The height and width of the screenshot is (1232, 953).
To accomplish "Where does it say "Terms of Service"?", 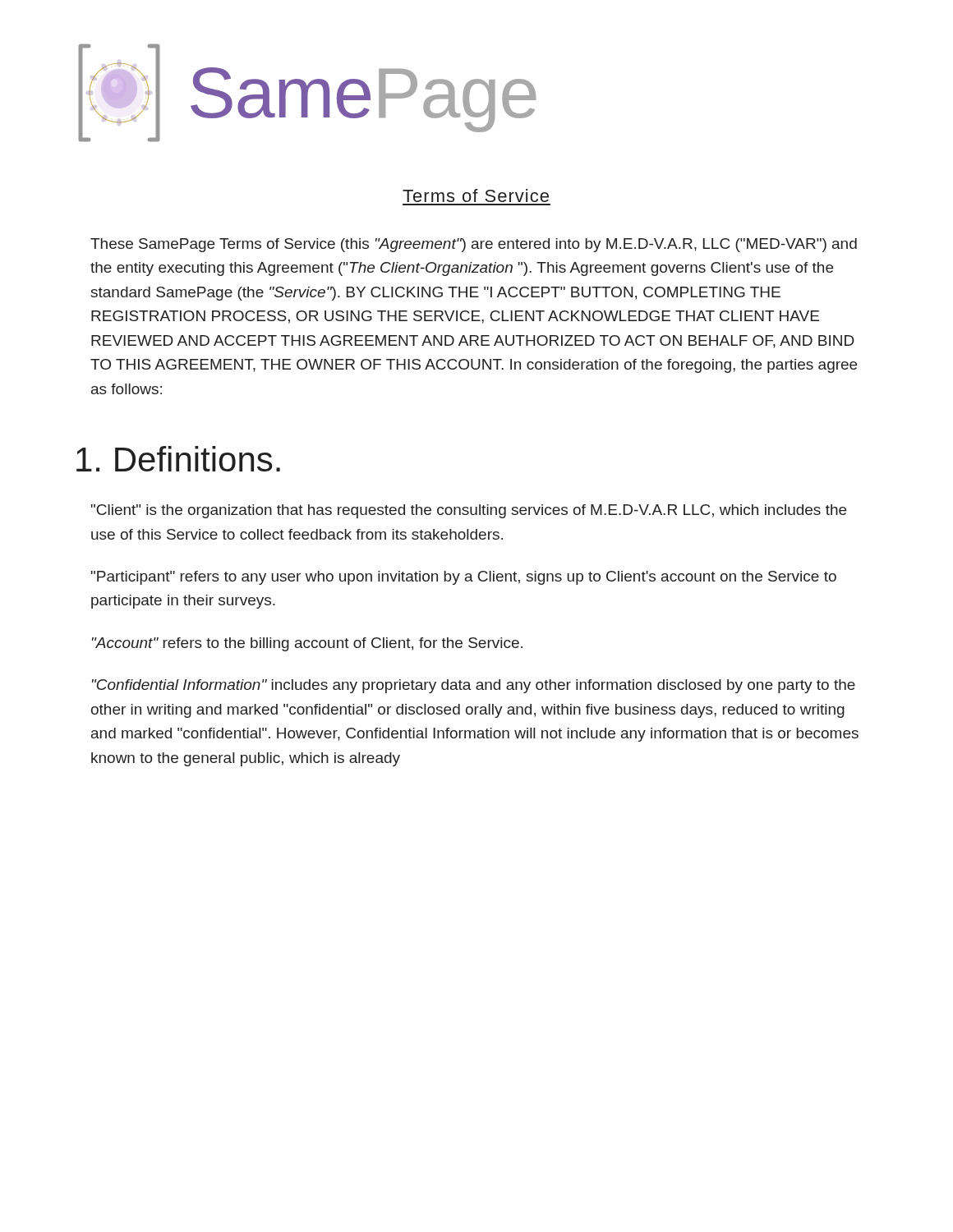I will [x=476, y=196].
